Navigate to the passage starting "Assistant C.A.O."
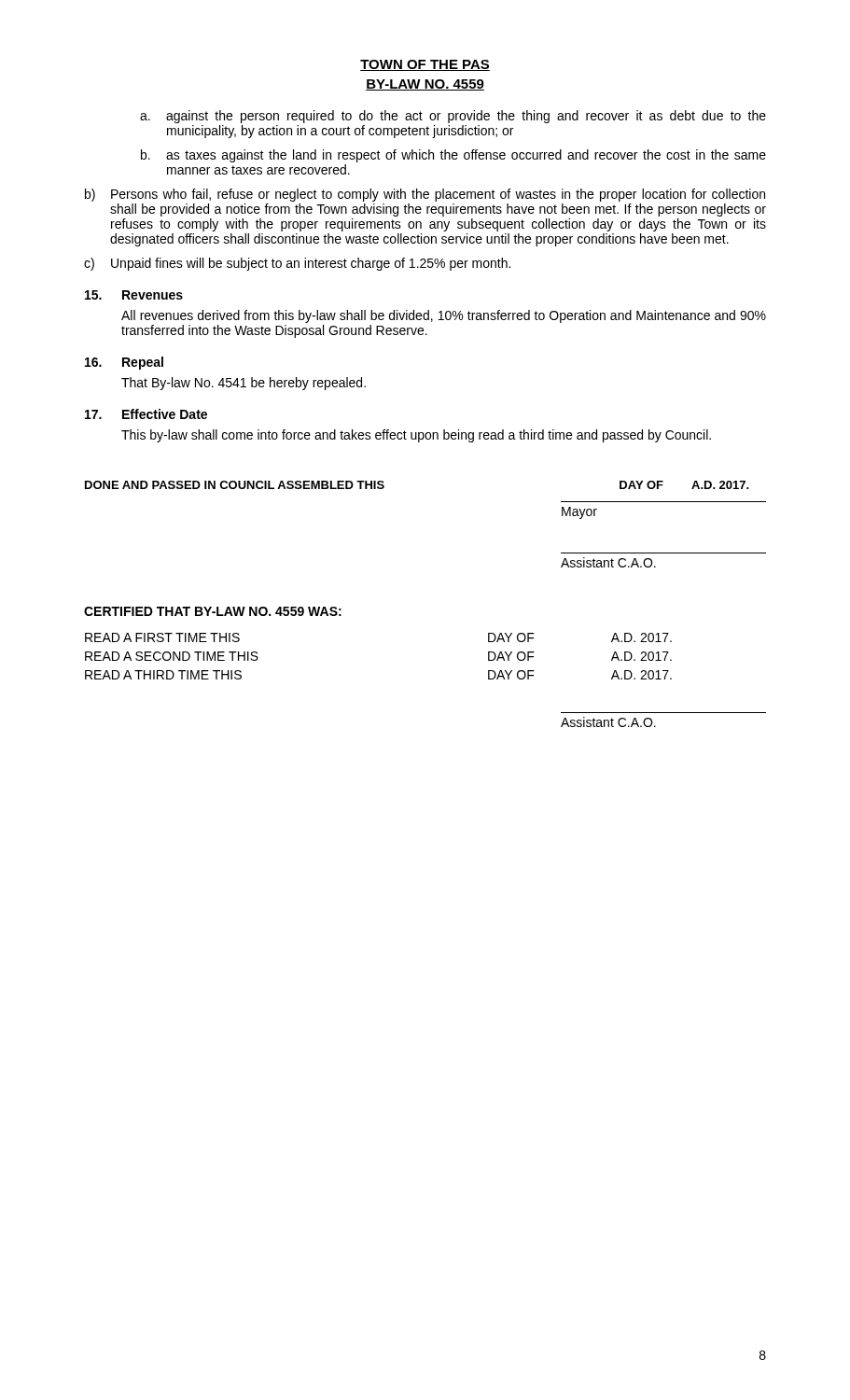The height and width of the screenshot is (1400, 850). pos(609,722)
